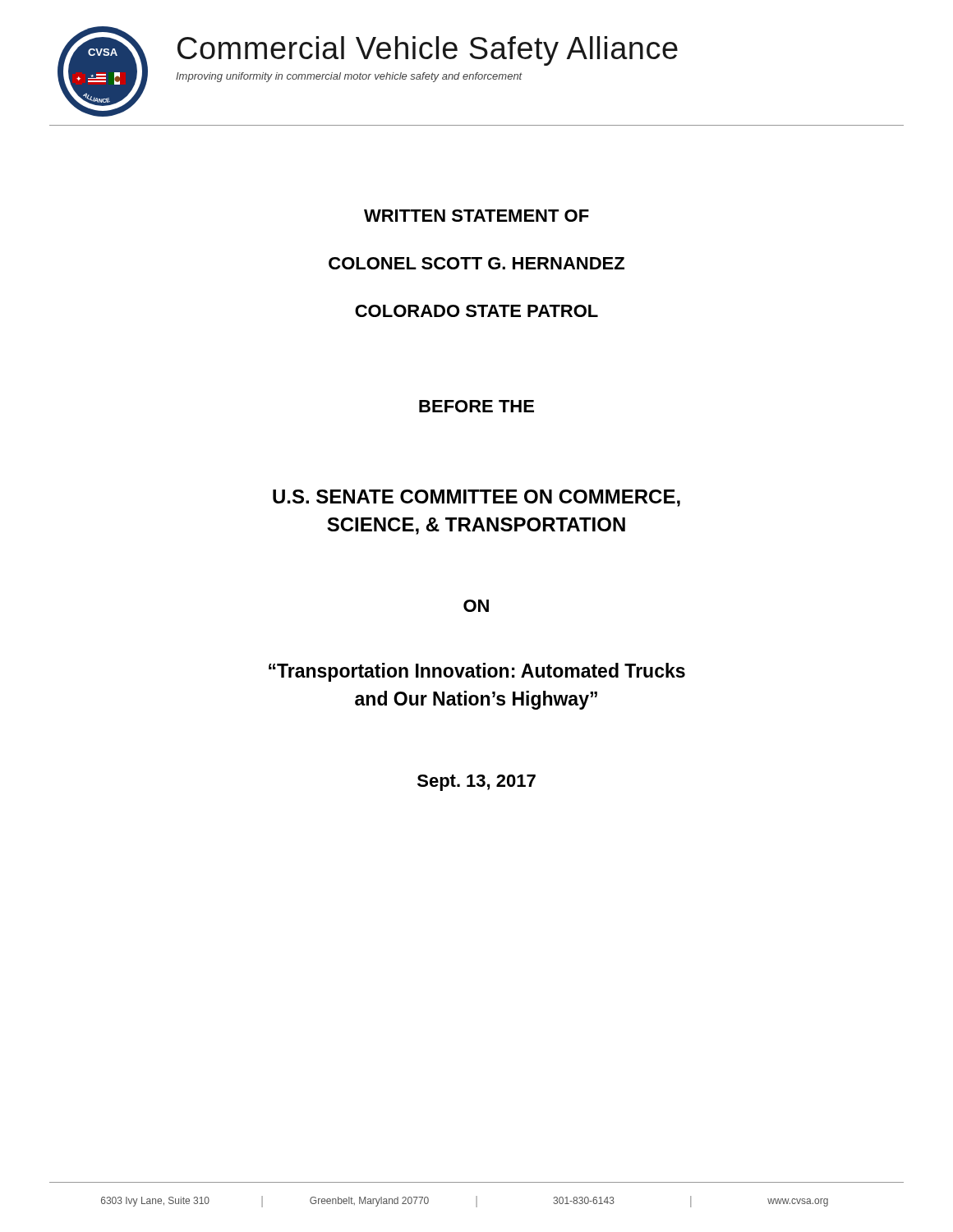The height and width of the screenshot is (1232, 953).
Task: Click on the element starting "BEFORE THE"
Action: point(476,406)
